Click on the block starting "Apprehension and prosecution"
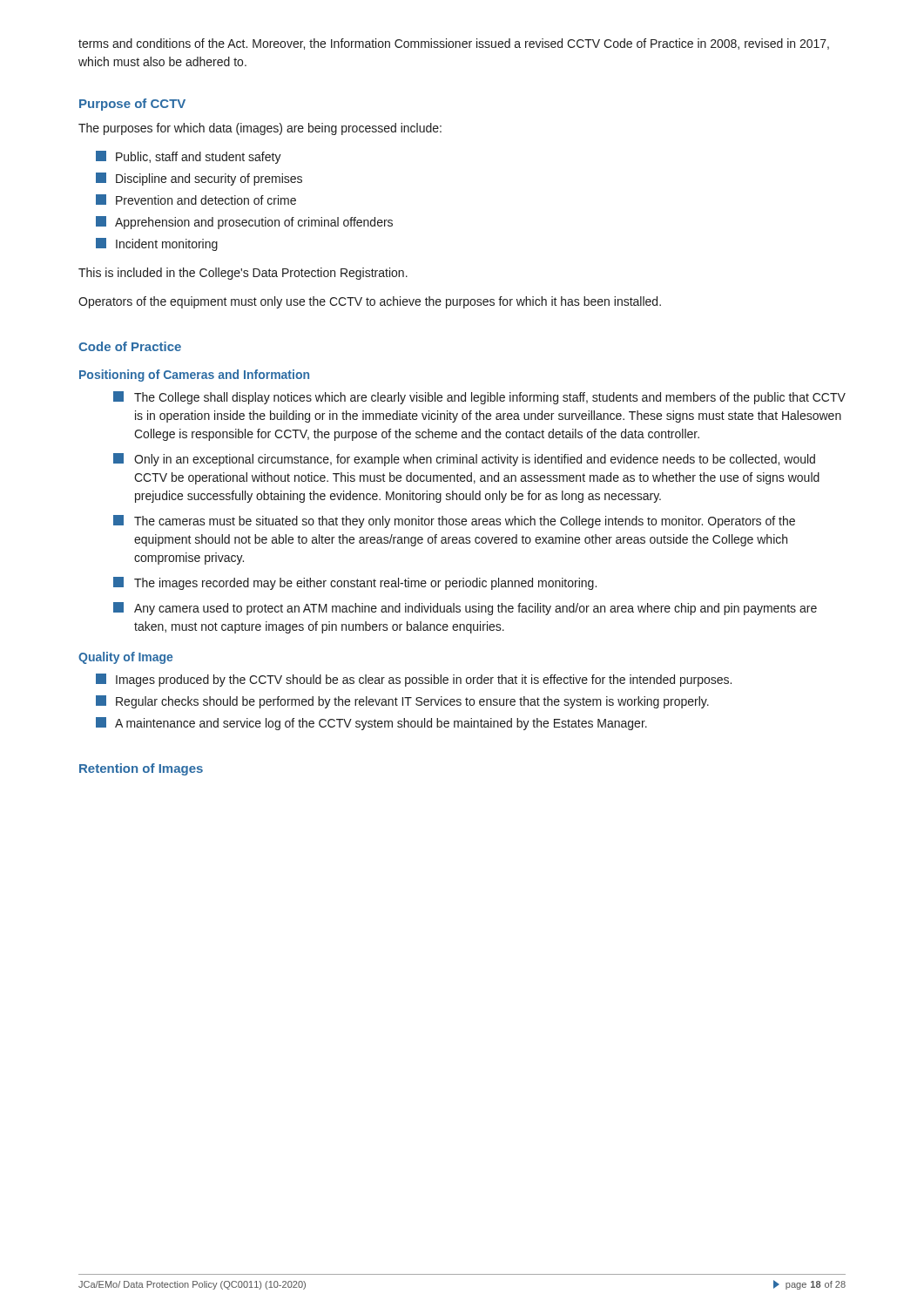Screen dimensions: 1307x924 click(x=244, y=223)
